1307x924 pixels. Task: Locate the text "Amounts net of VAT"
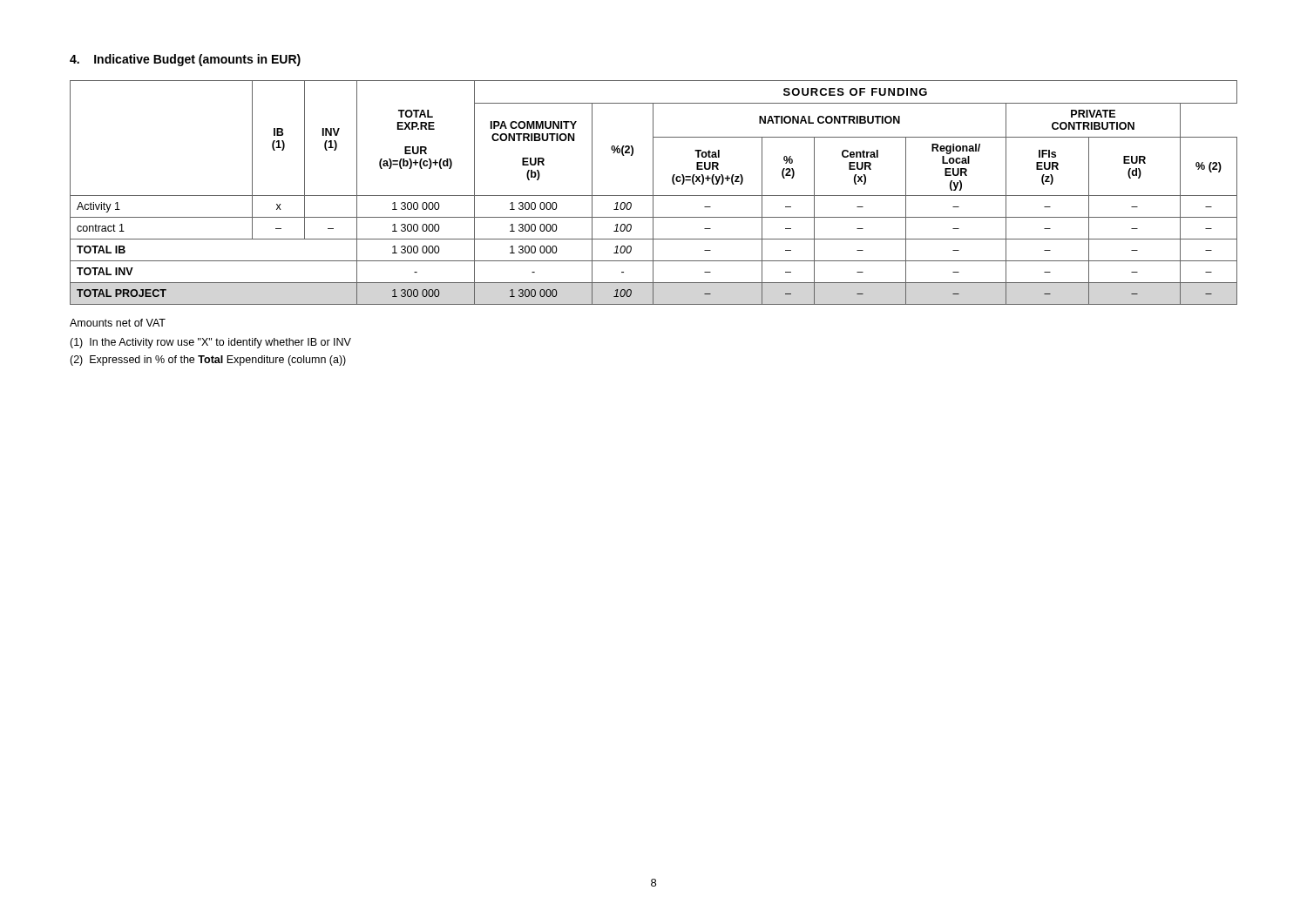(118, 323)
